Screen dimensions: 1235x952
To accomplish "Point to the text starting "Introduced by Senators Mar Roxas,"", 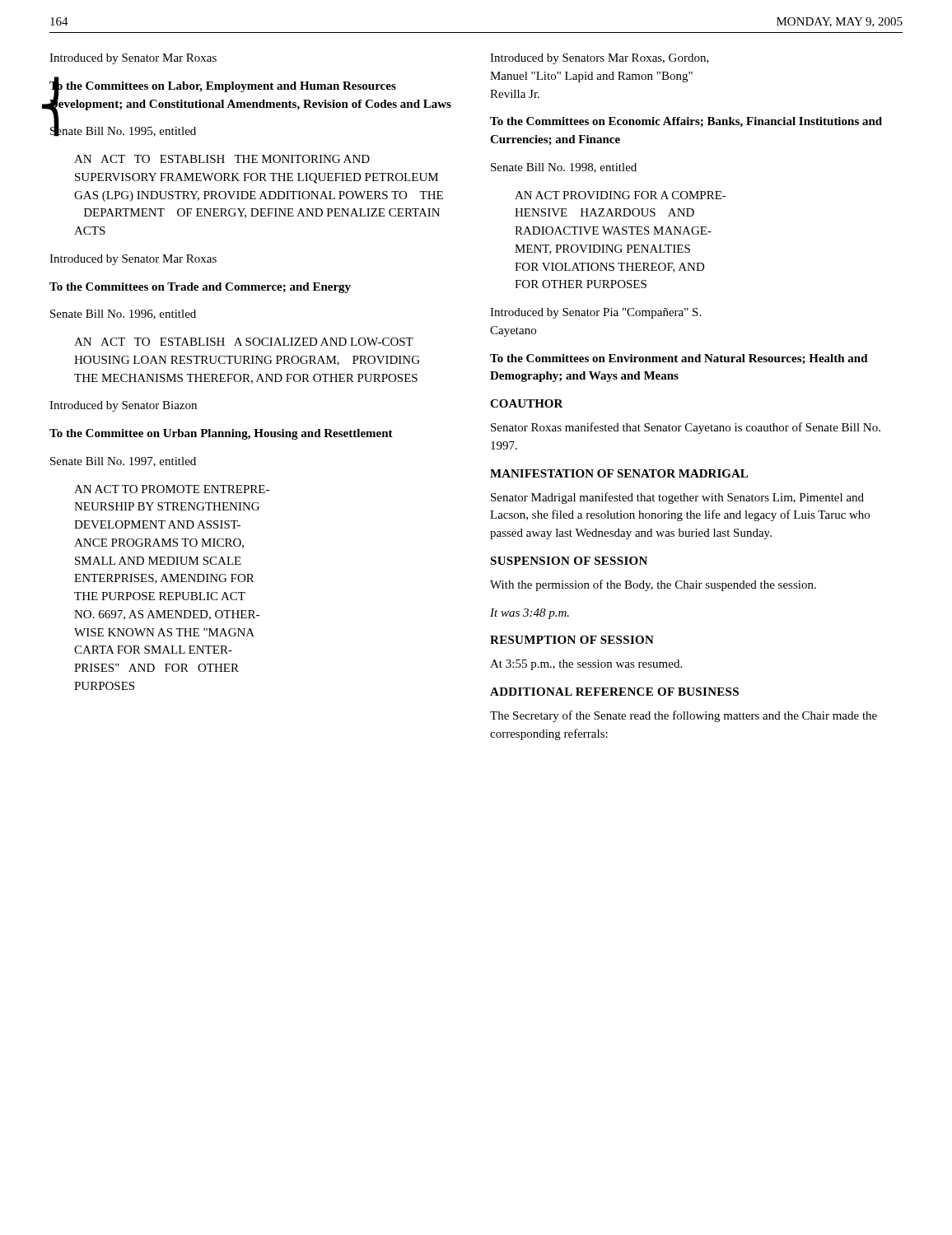I will coord(600,76).
